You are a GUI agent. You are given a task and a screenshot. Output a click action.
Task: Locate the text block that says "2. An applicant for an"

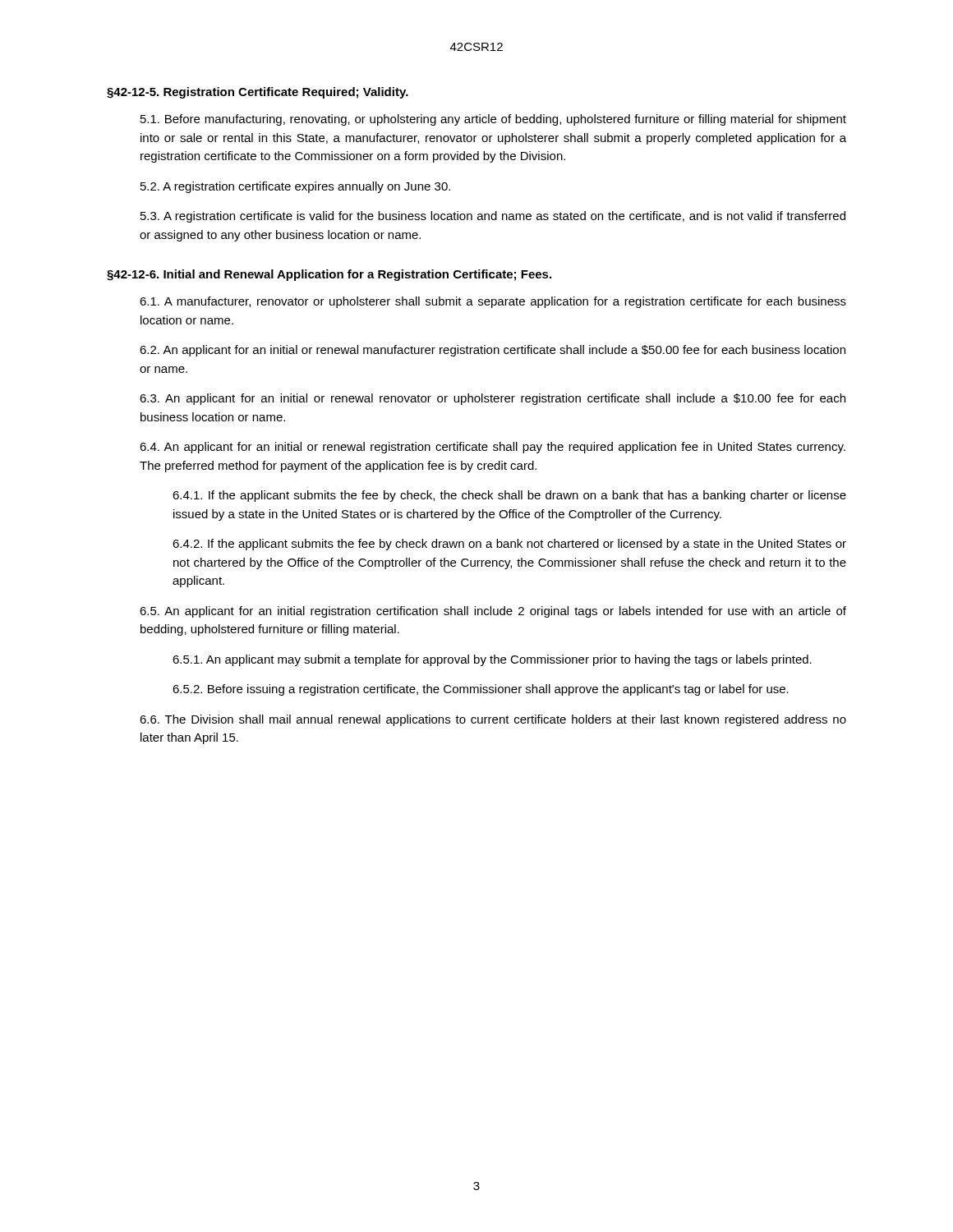[x=493, y=359]
